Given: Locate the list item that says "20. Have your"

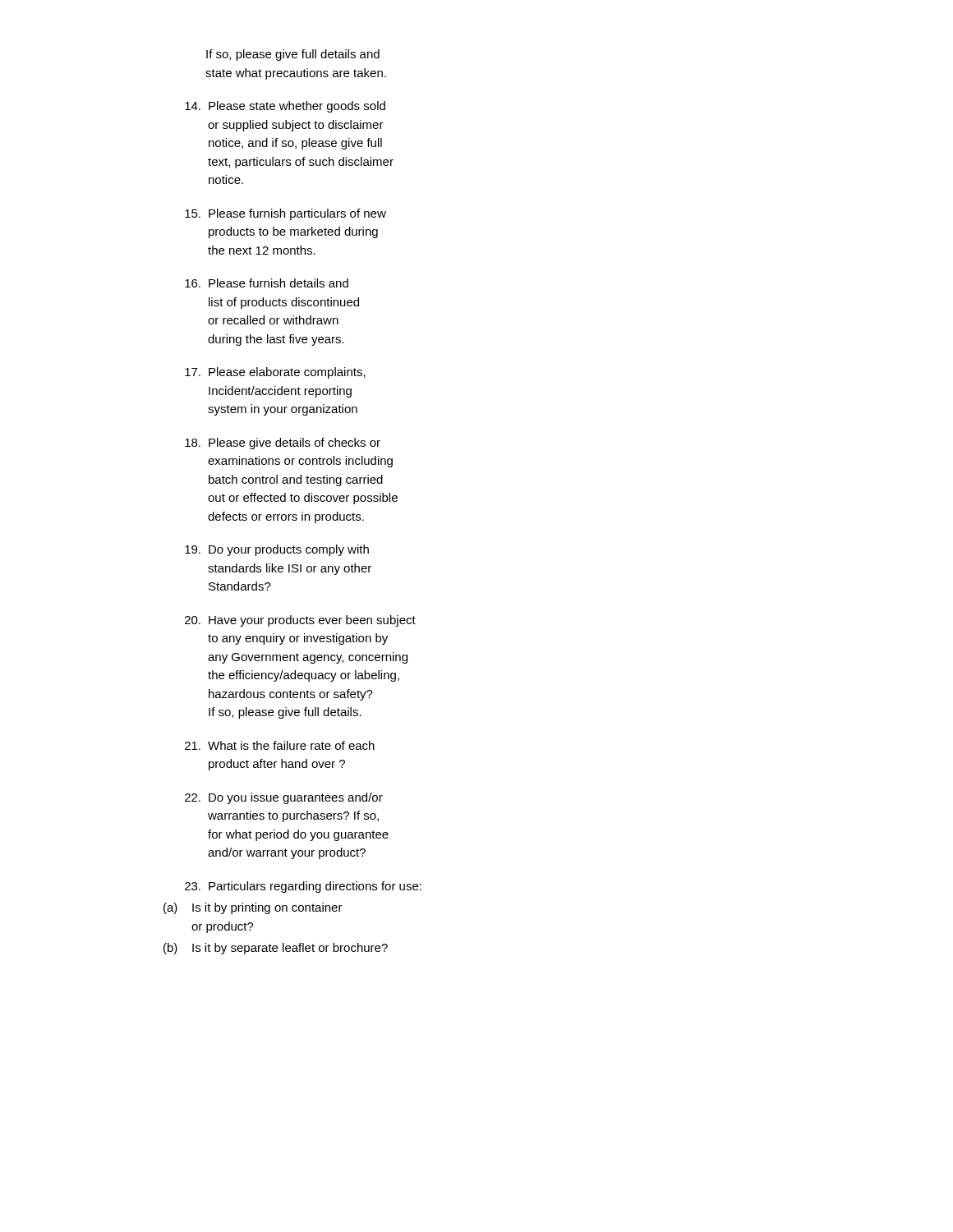Looking at the screenshot, I should pyautogui.click(x=415, y=666).
